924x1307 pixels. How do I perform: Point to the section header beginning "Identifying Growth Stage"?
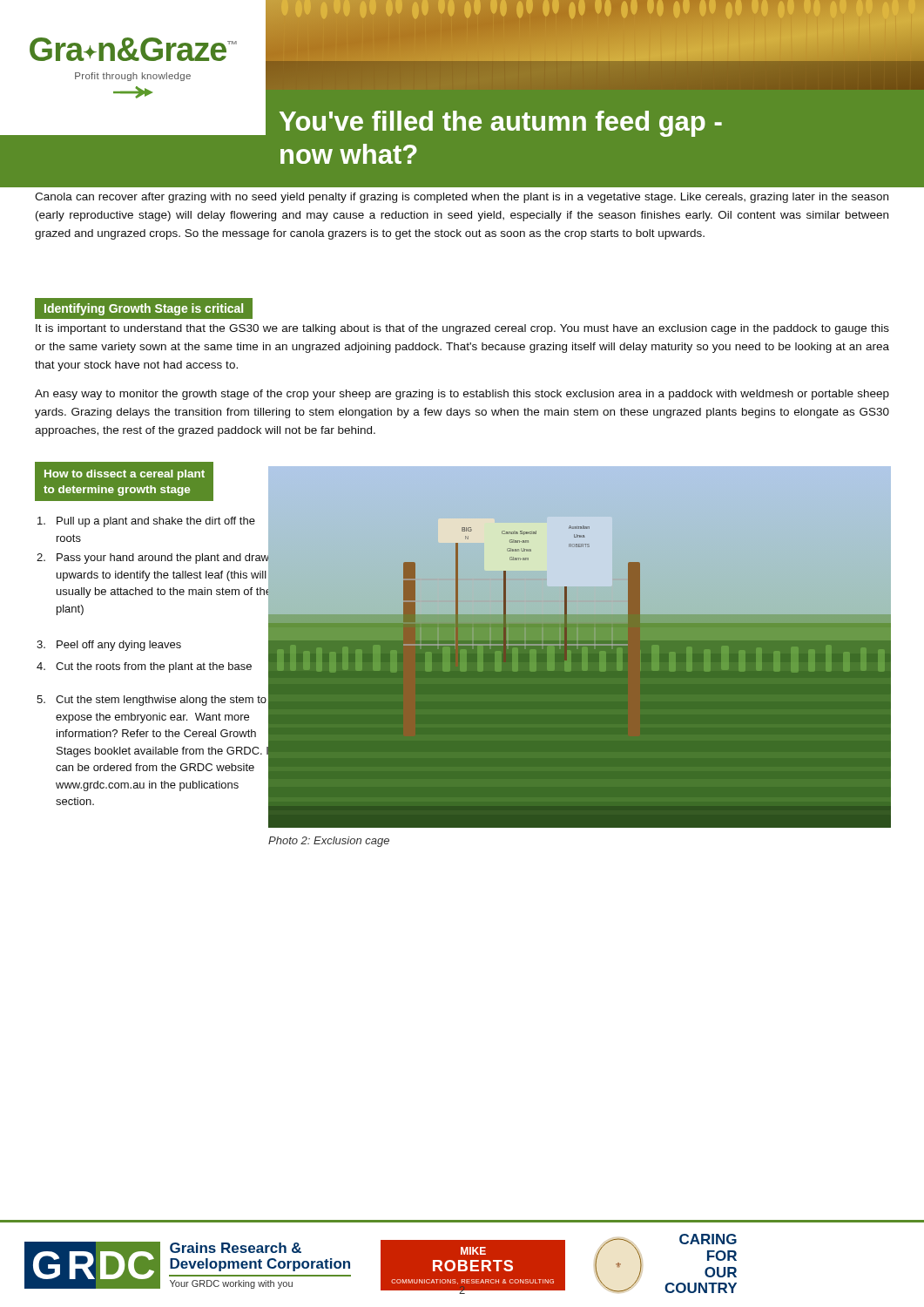144,308
